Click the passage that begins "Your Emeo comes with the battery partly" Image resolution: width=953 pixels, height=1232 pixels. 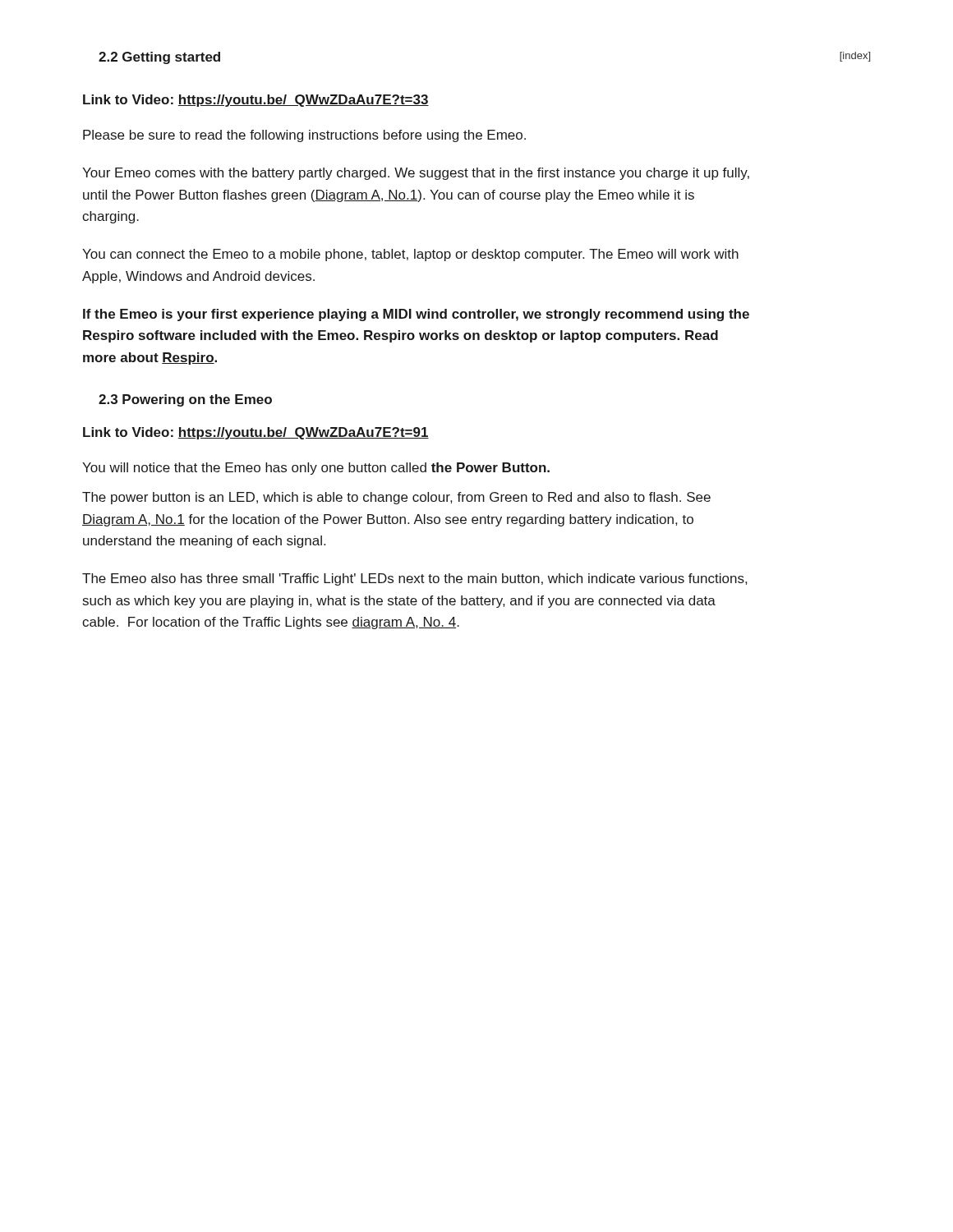[x=416, y=195]
